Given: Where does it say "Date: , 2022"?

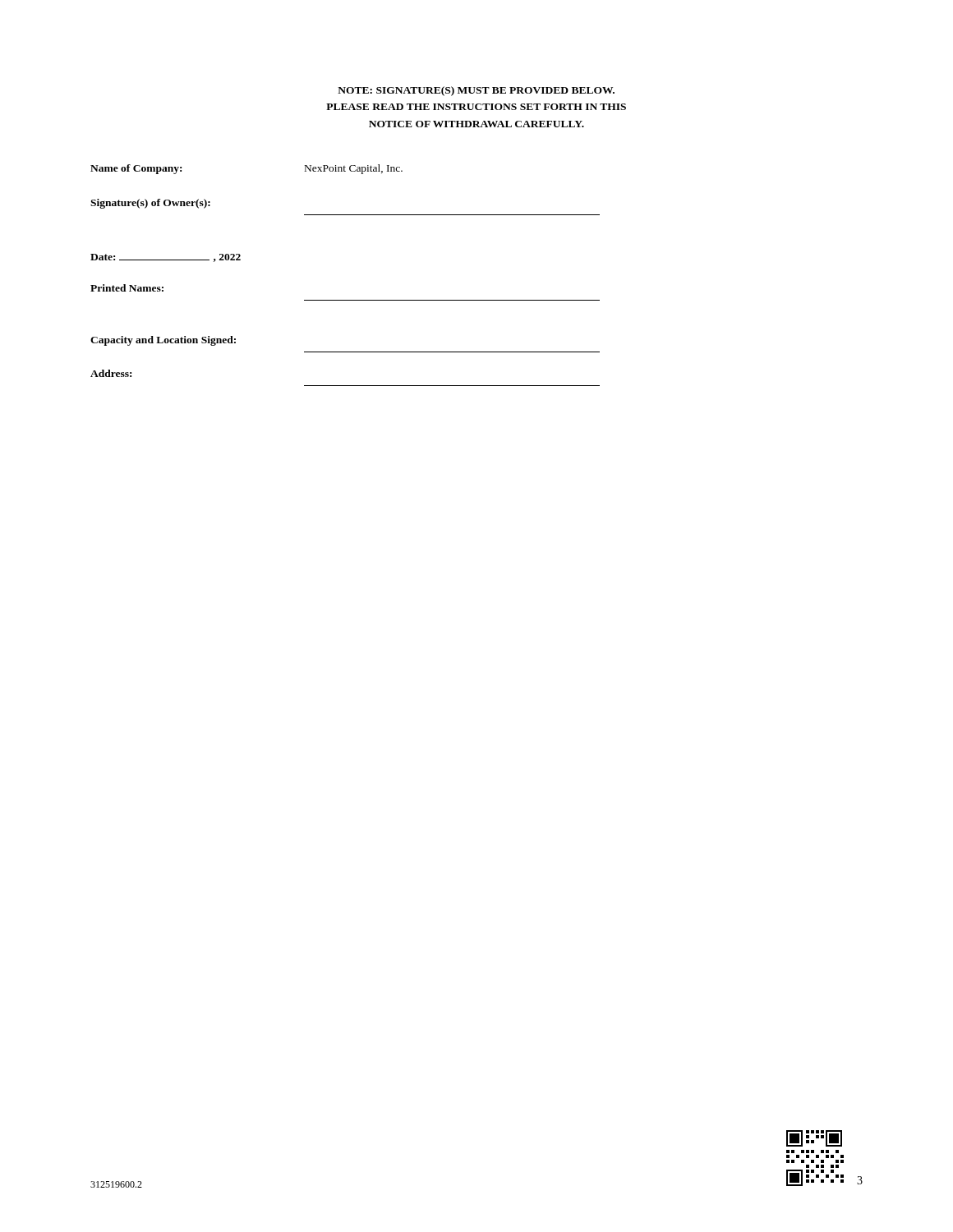Looking at the screenshot, I should click(x=166, y=254).
